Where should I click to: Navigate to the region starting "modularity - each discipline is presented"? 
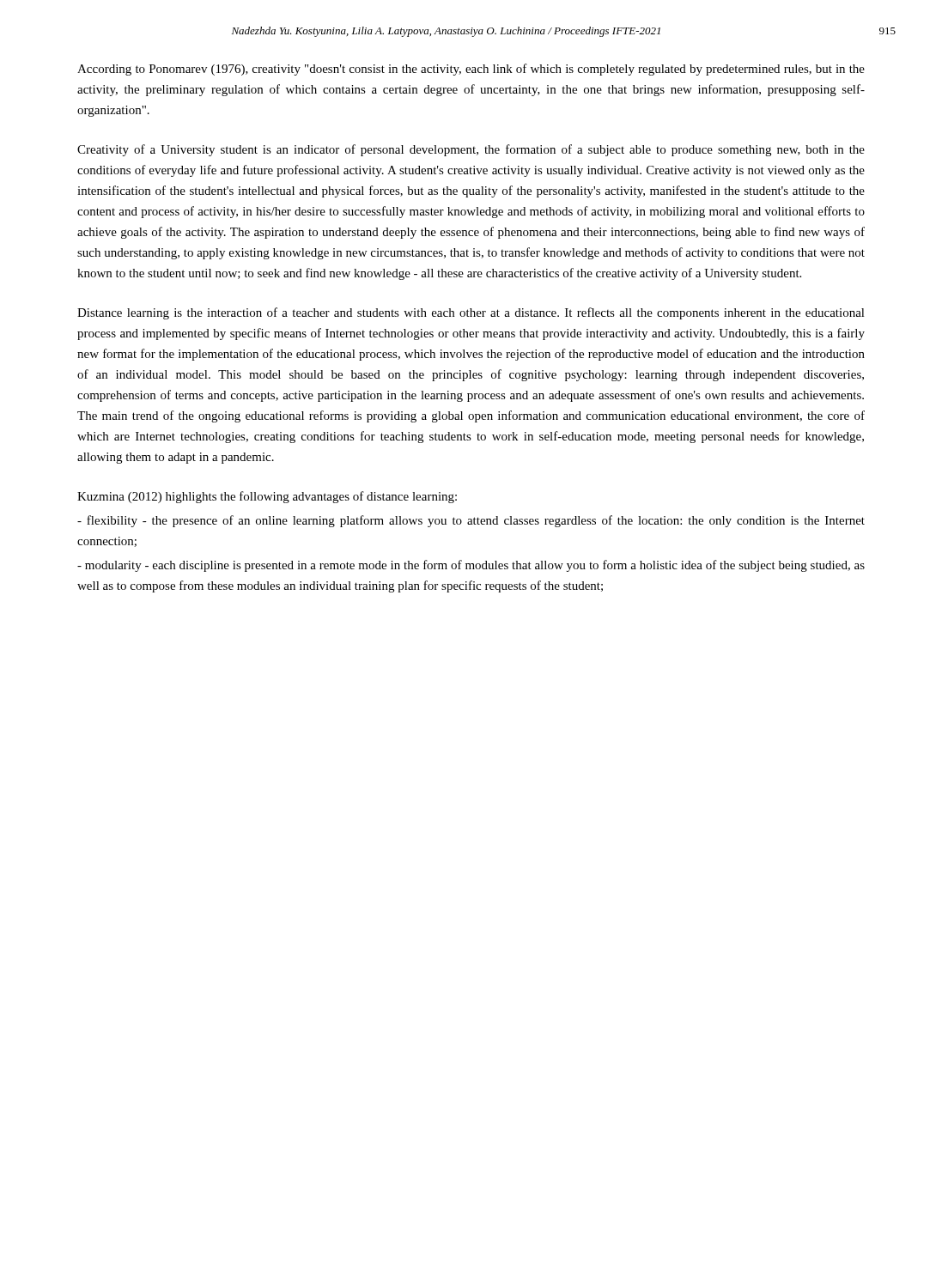471,575
